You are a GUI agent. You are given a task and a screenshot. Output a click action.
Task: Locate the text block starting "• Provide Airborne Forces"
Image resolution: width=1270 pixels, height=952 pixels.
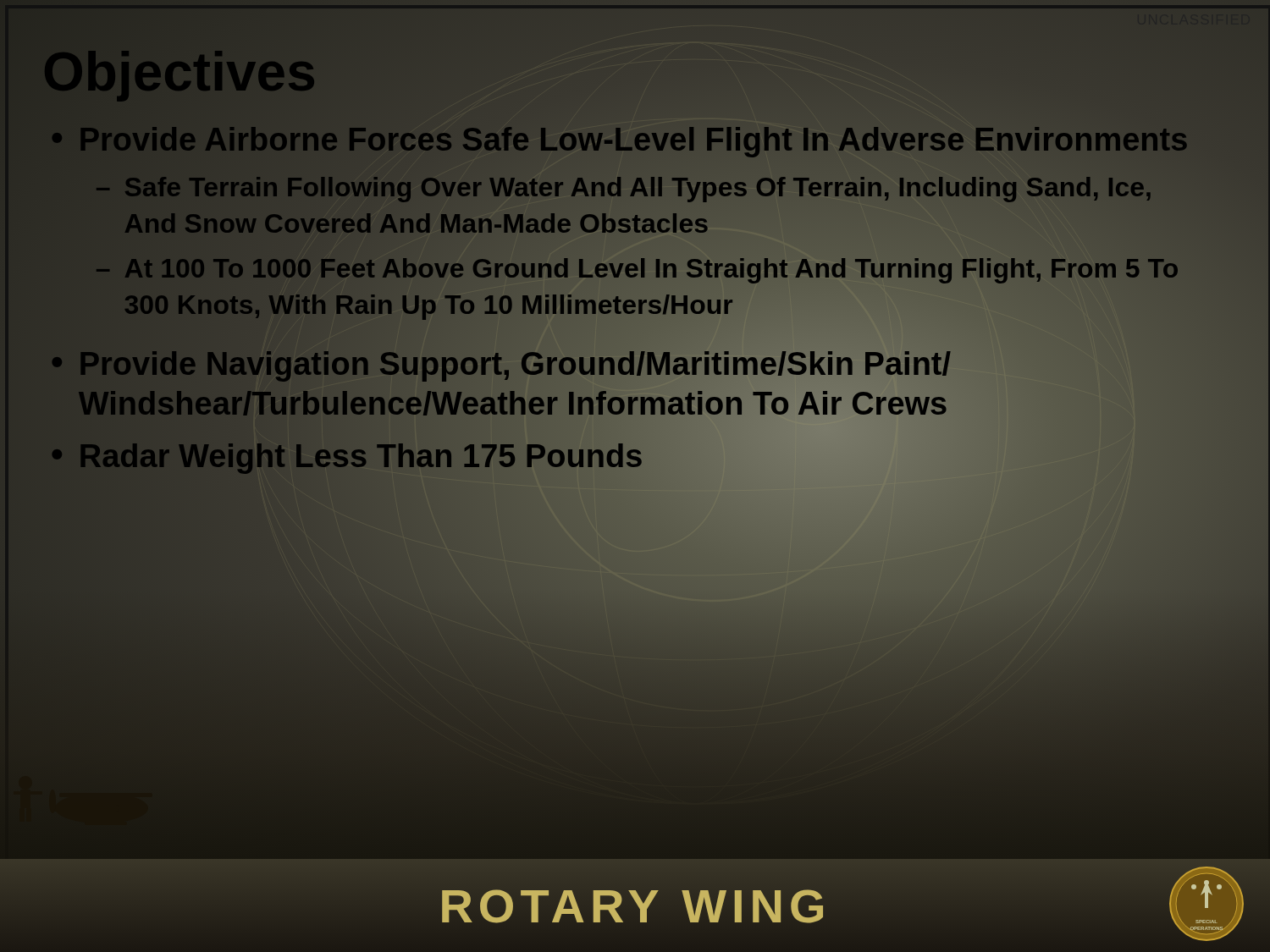(x=631, y=226)
